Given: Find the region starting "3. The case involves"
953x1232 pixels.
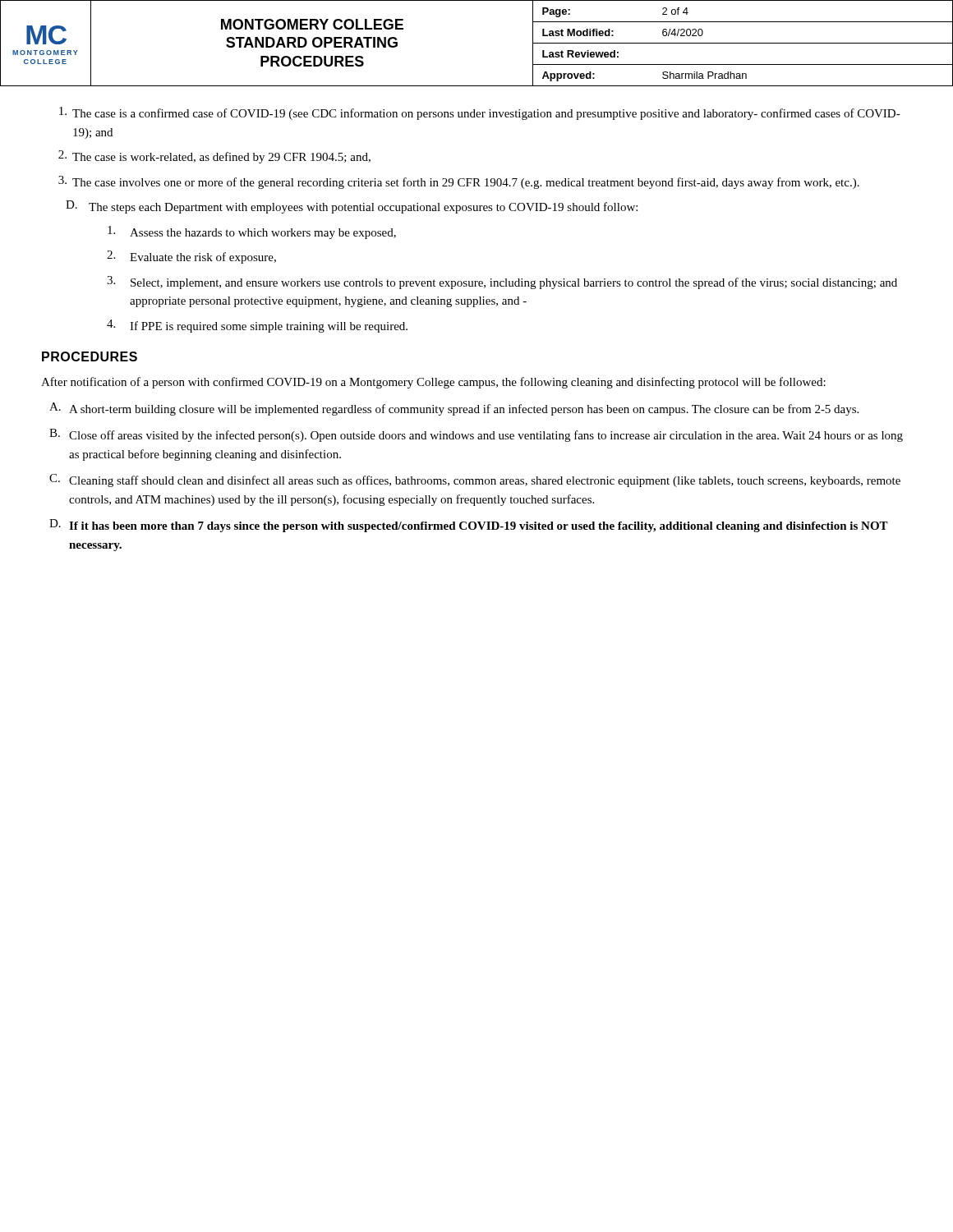Looking at the screenshot, I should 476,182.
